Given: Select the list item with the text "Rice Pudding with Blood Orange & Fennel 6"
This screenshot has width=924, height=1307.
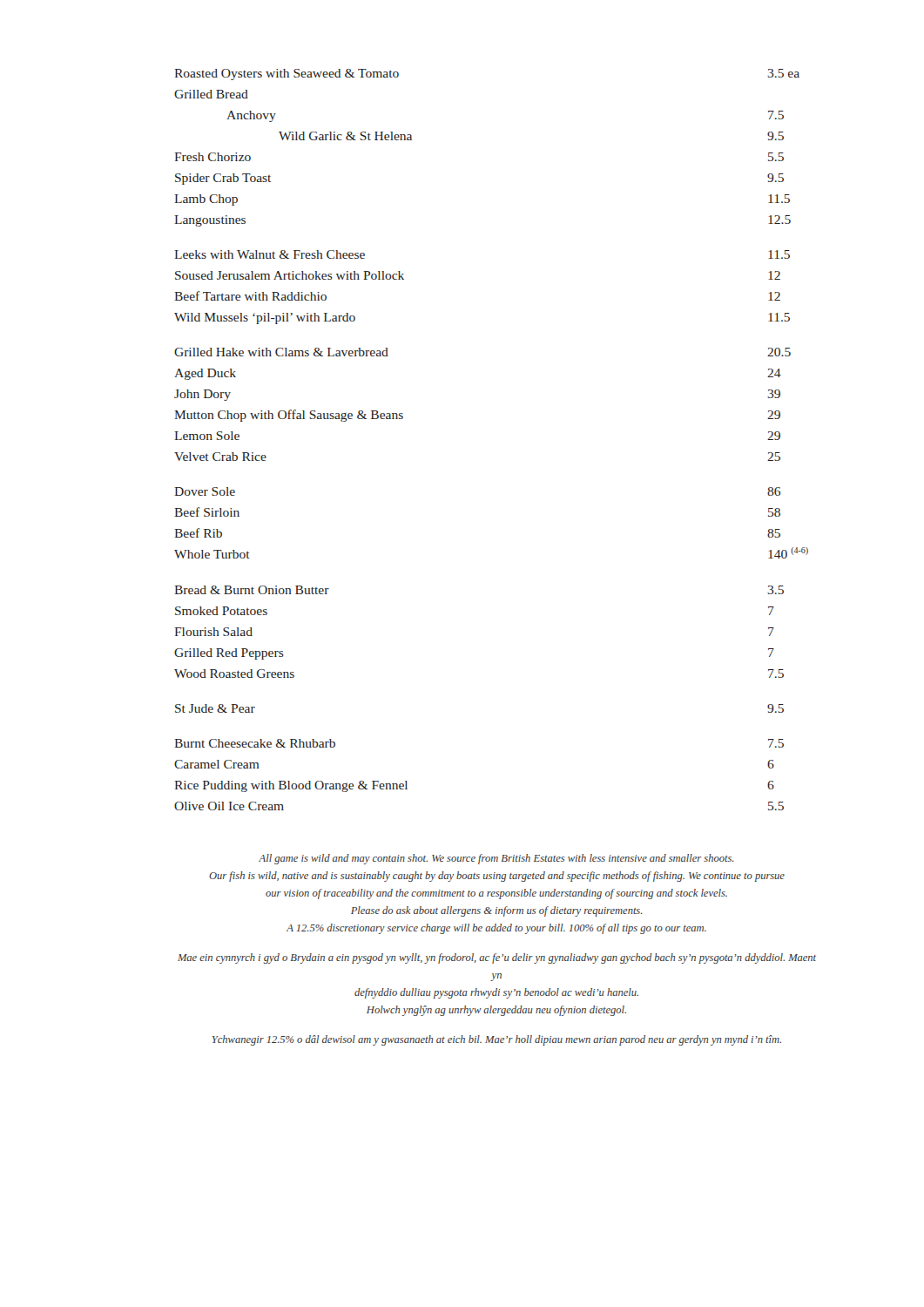Looking at the screenshot, I should click(x=289, y=786).
